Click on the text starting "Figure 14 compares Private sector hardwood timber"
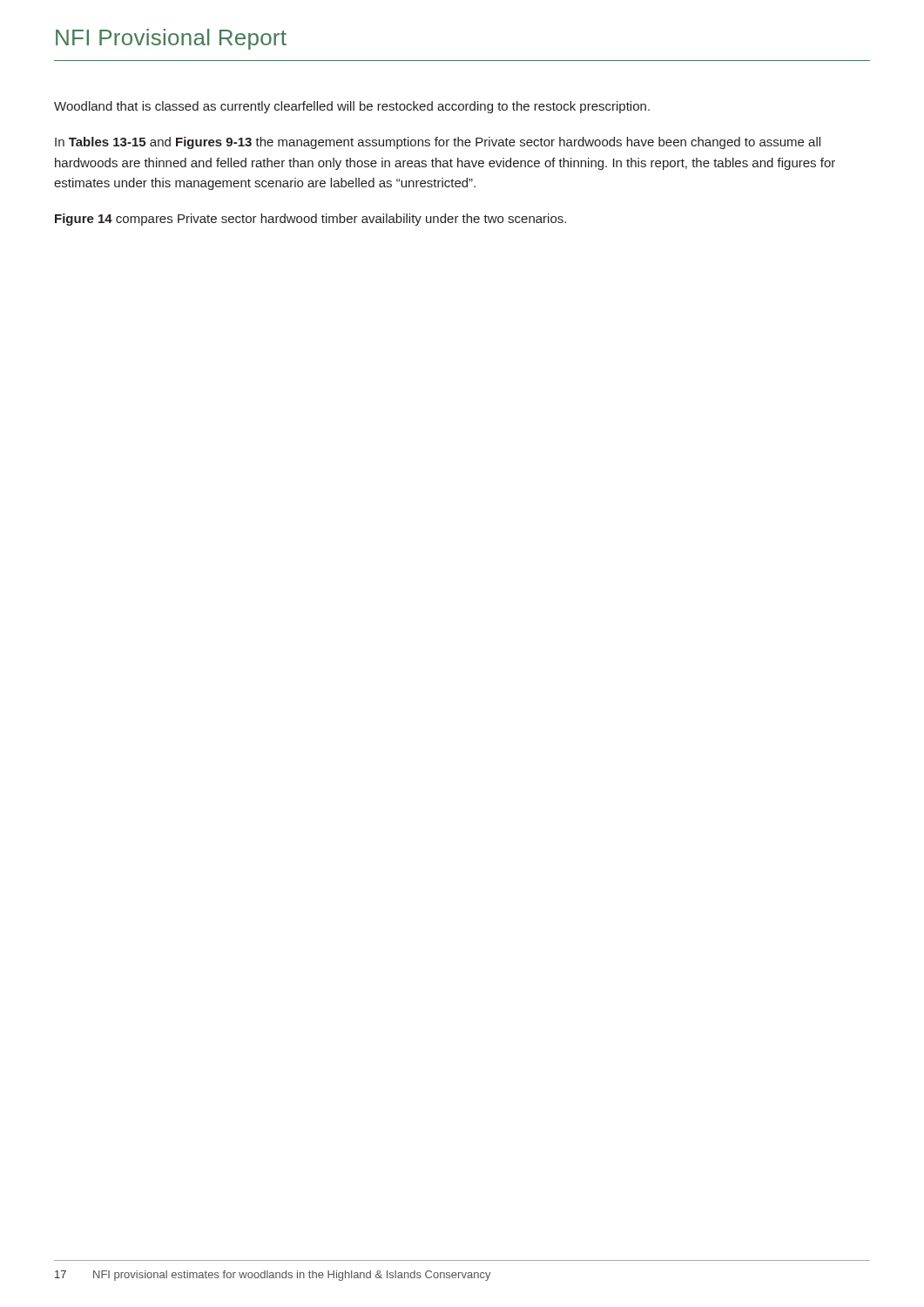This screenshot has width=924, height=1307. pyautogui.click(x=311, y=218)
